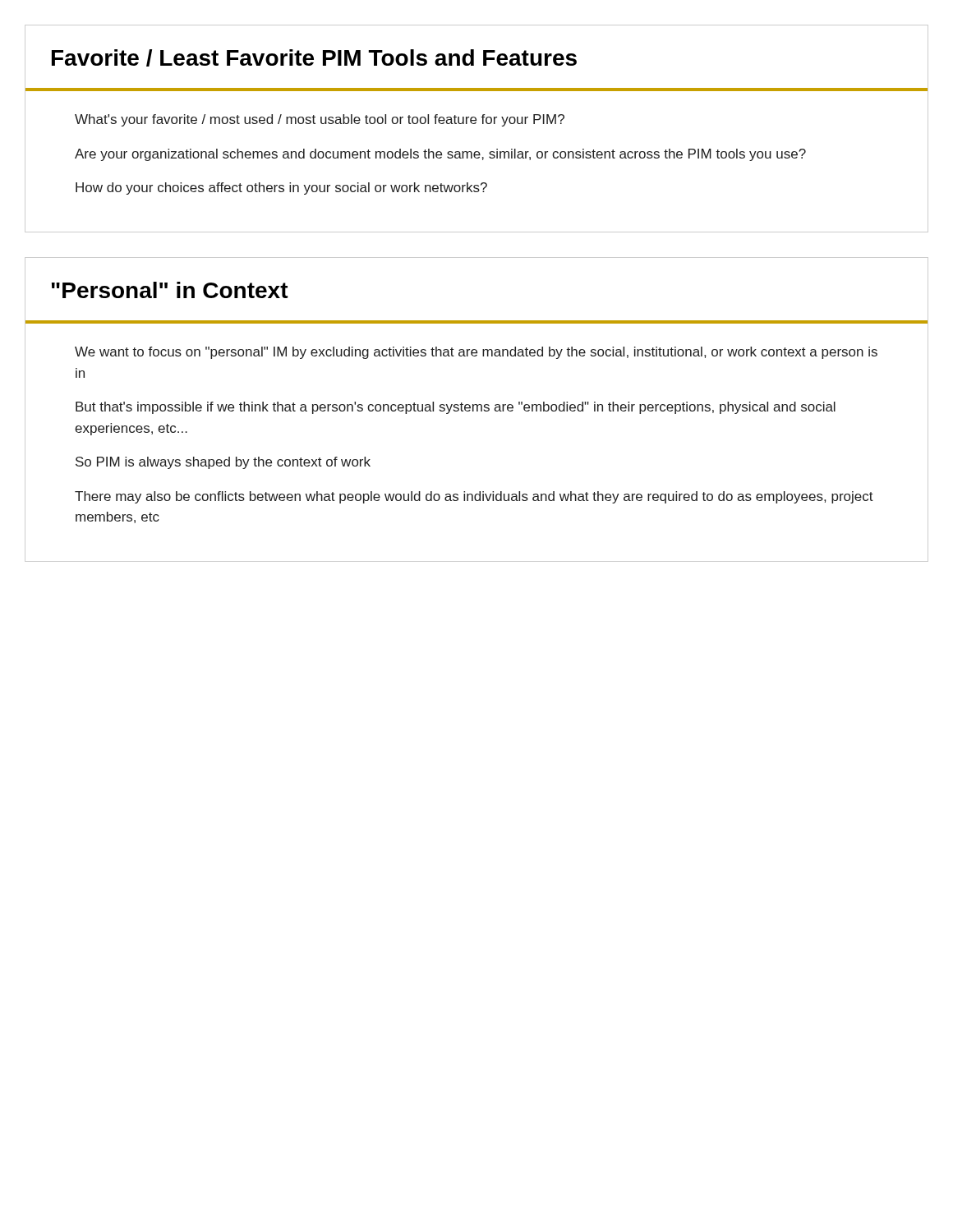Locate the block of text that opens with "Are your organizational"
The height and width of the screenshot is (1232, 953).
(440, 154)
